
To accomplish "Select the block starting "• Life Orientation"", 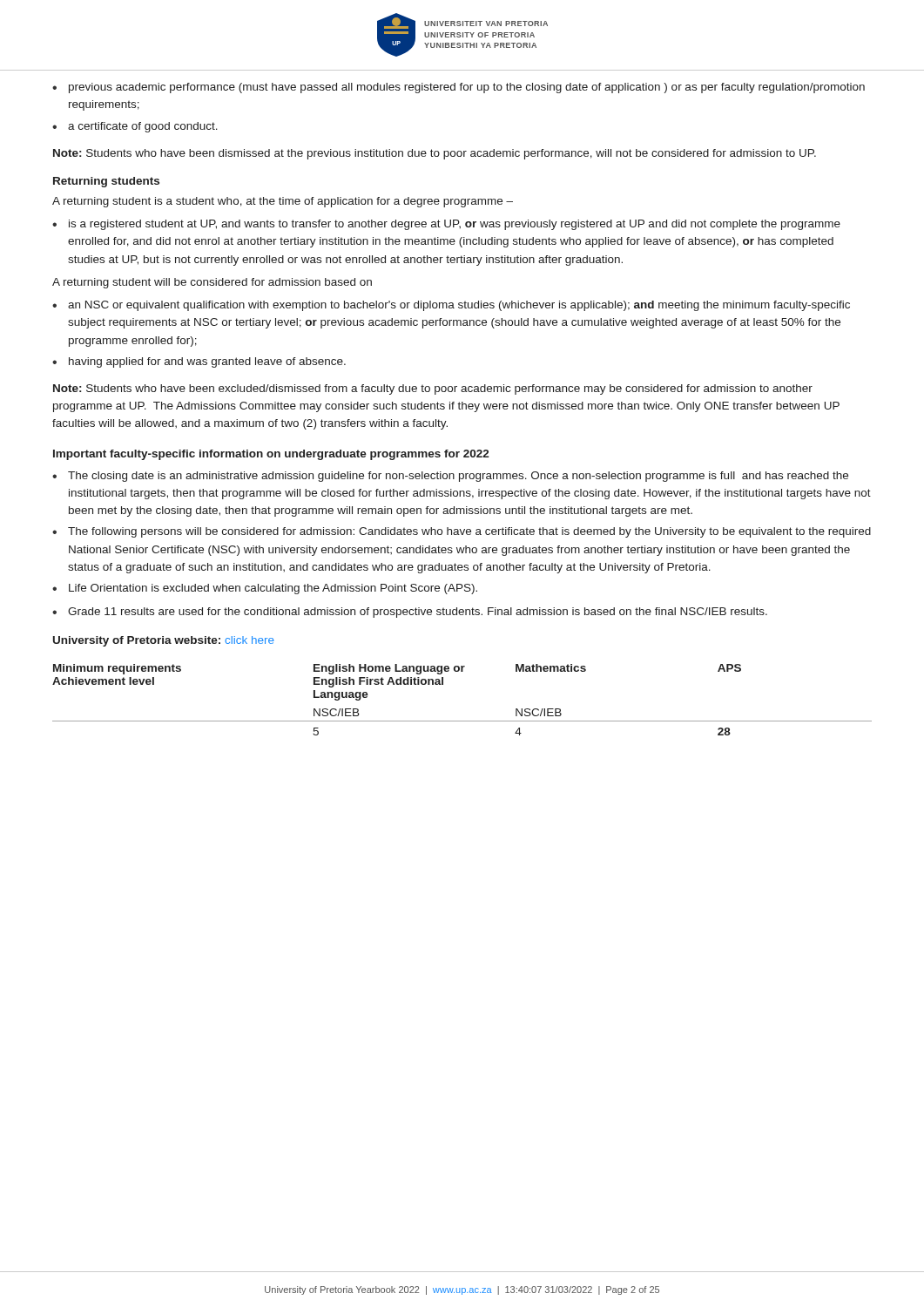I will click(462, 589).
